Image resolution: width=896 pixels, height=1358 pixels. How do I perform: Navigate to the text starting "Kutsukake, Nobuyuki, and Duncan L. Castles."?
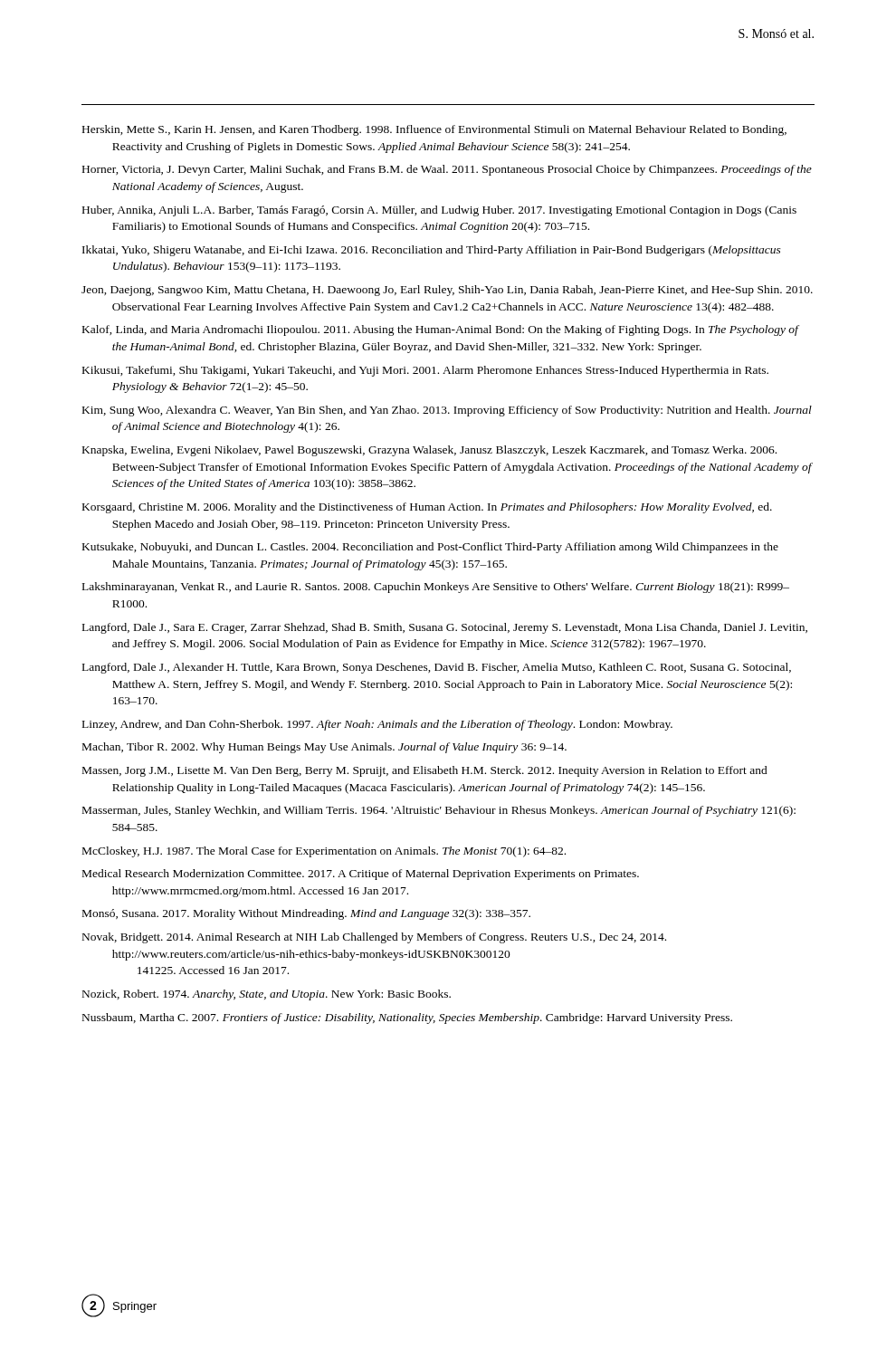(430, 555)
